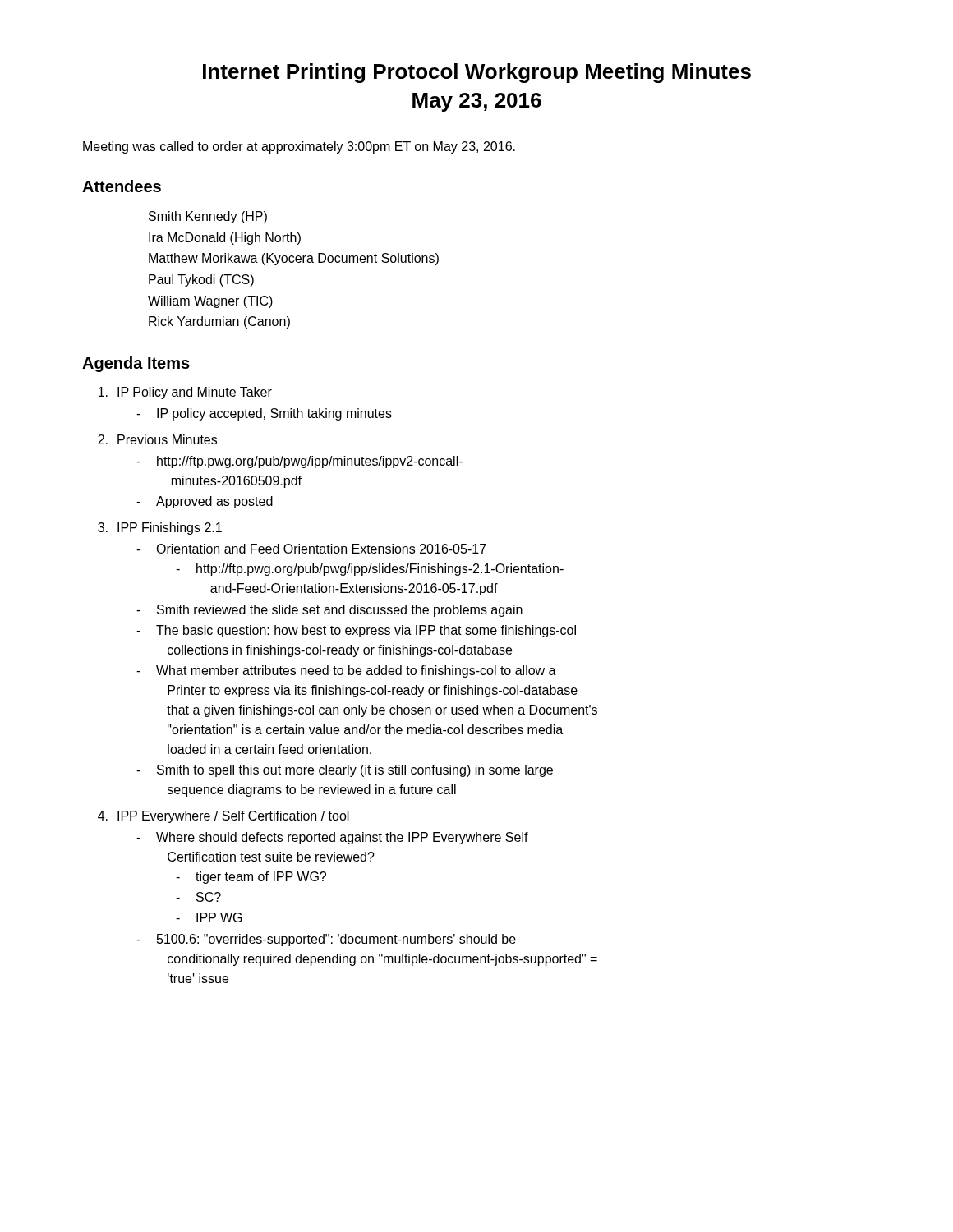Locate the block of text that opens with "-What member attributes need to be added"
Screen dimensions: 1232x953
[x=365, y=710]
